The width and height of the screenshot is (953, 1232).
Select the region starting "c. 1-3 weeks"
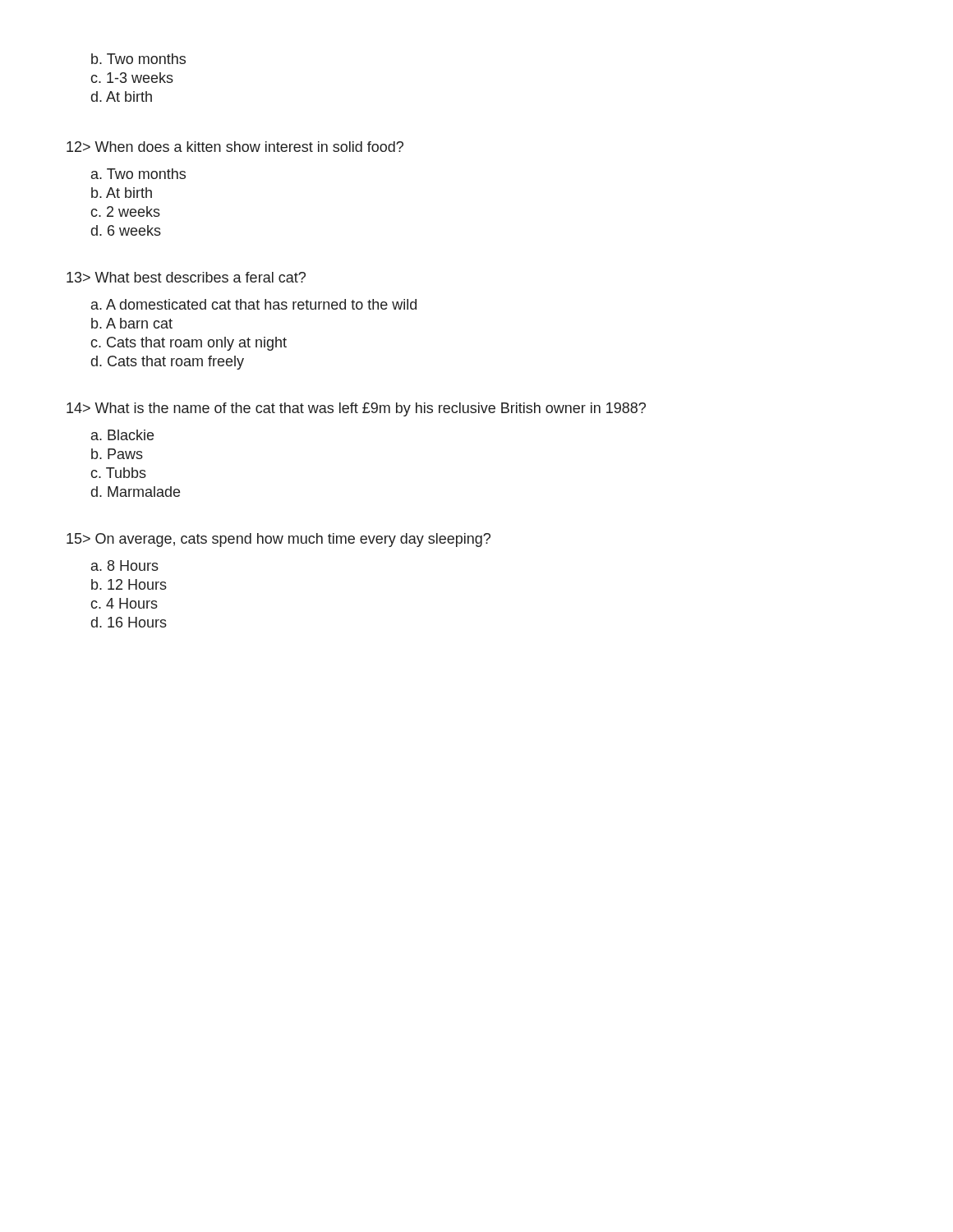(x=132, y=78)
